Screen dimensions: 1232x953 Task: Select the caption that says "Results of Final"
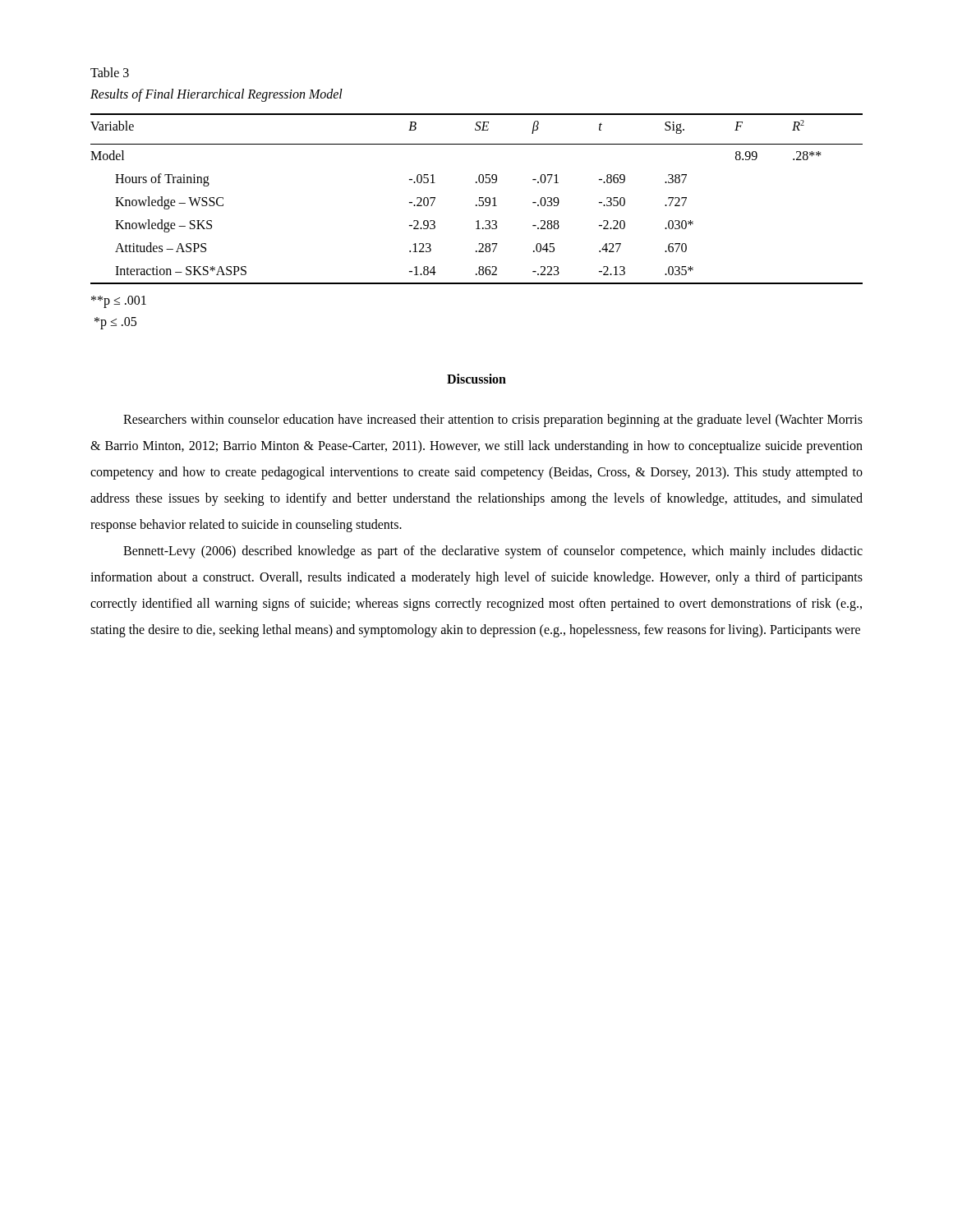[216, 94]
